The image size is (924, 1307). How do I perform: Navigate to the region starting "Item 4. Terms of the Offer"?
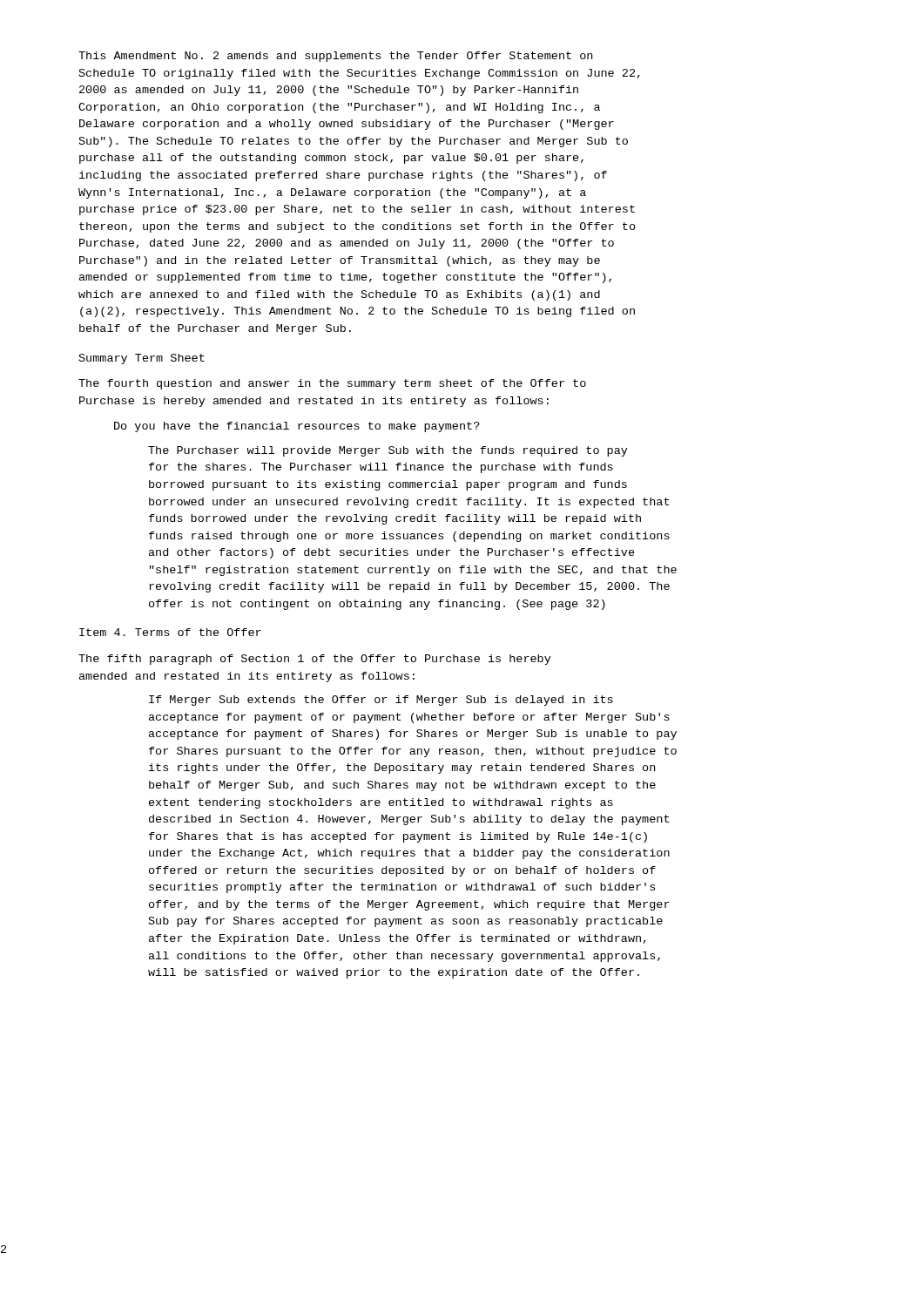(x=170, y=632)
